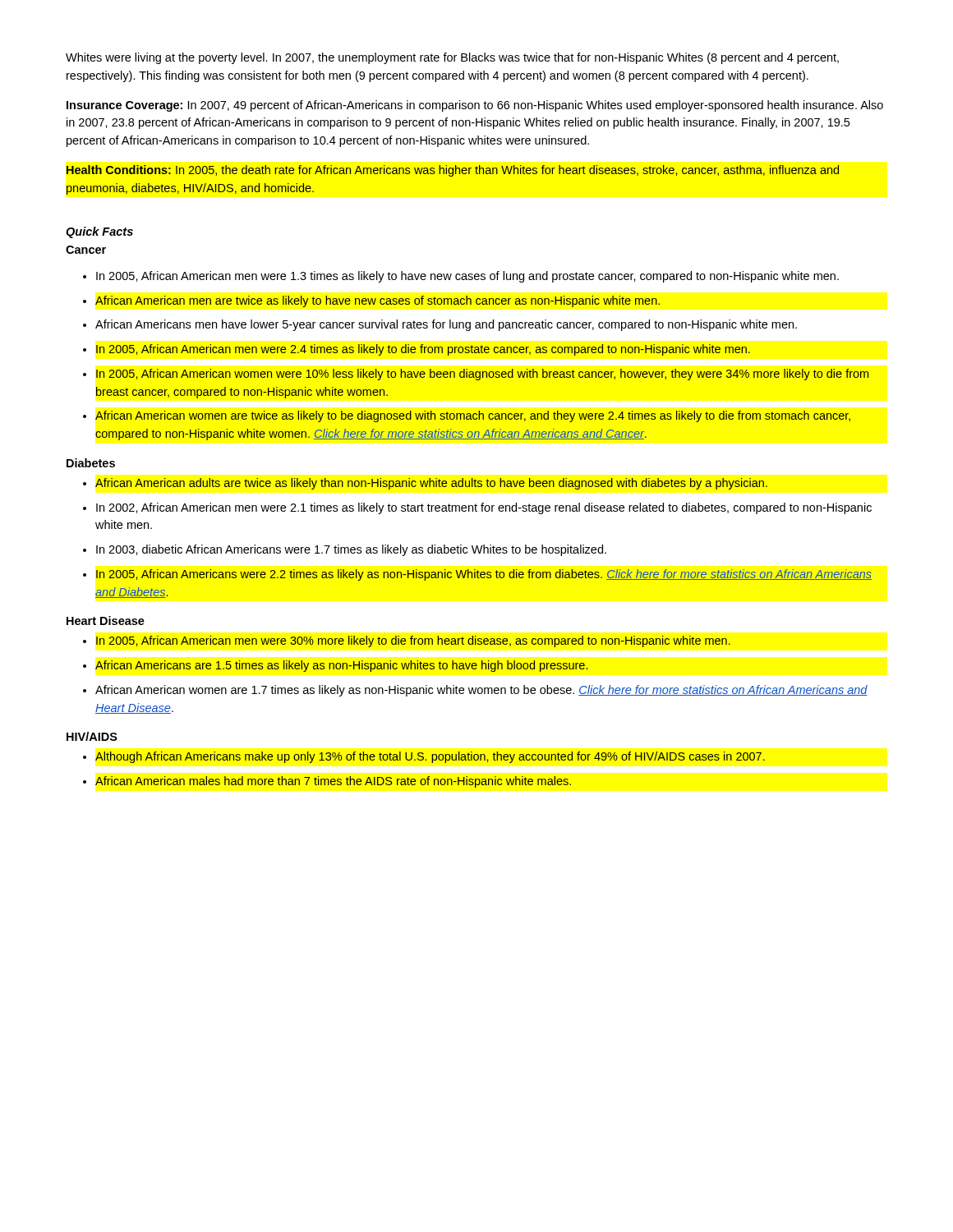The image size is (953, 1232).
Task: Find the block on this page that starts "African American adults are twice as likely than"
Action: pyautogui.click(x=432, y=483)
